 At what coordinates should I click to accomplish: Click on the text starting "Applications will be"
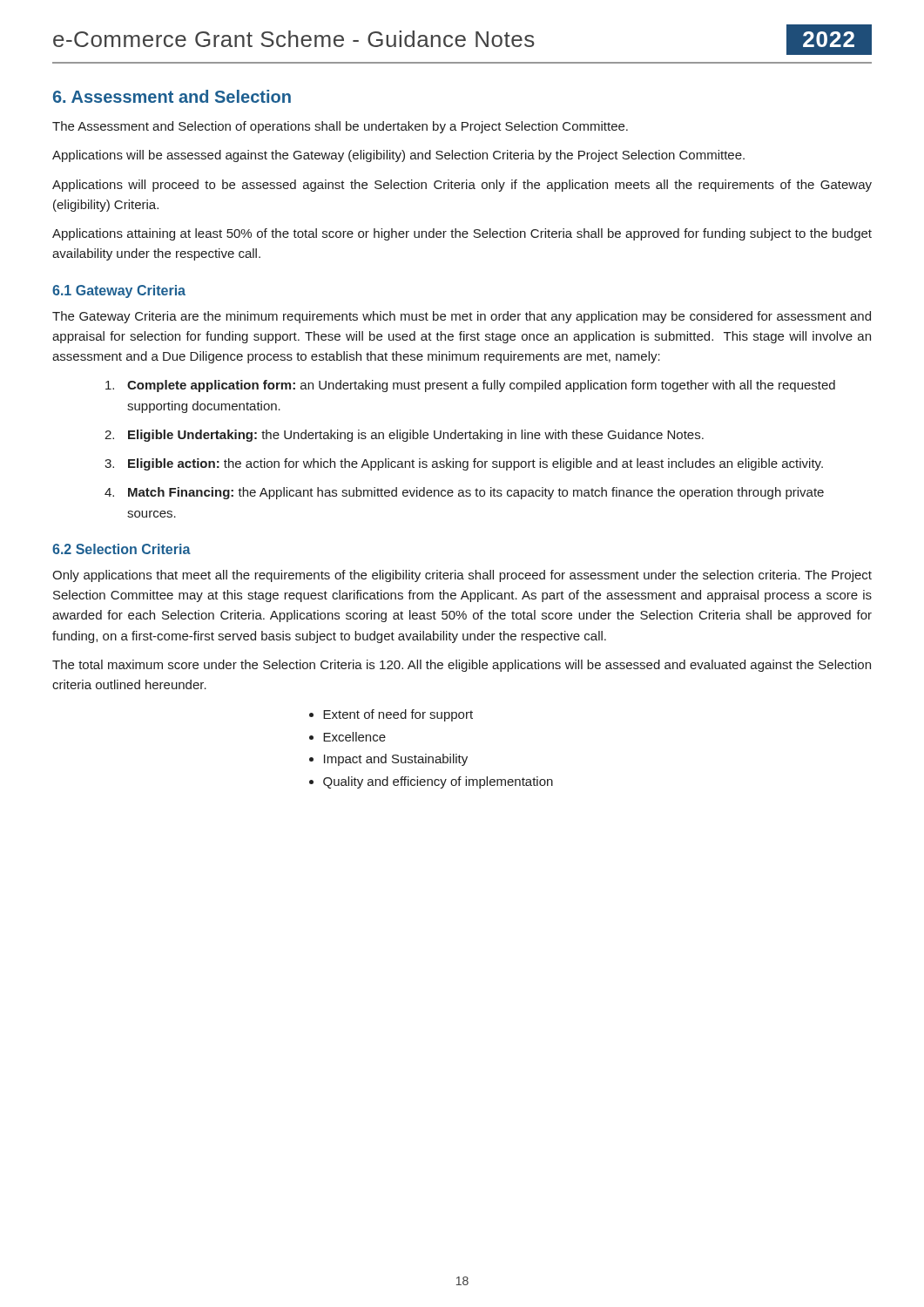click(x=399, y=155)
